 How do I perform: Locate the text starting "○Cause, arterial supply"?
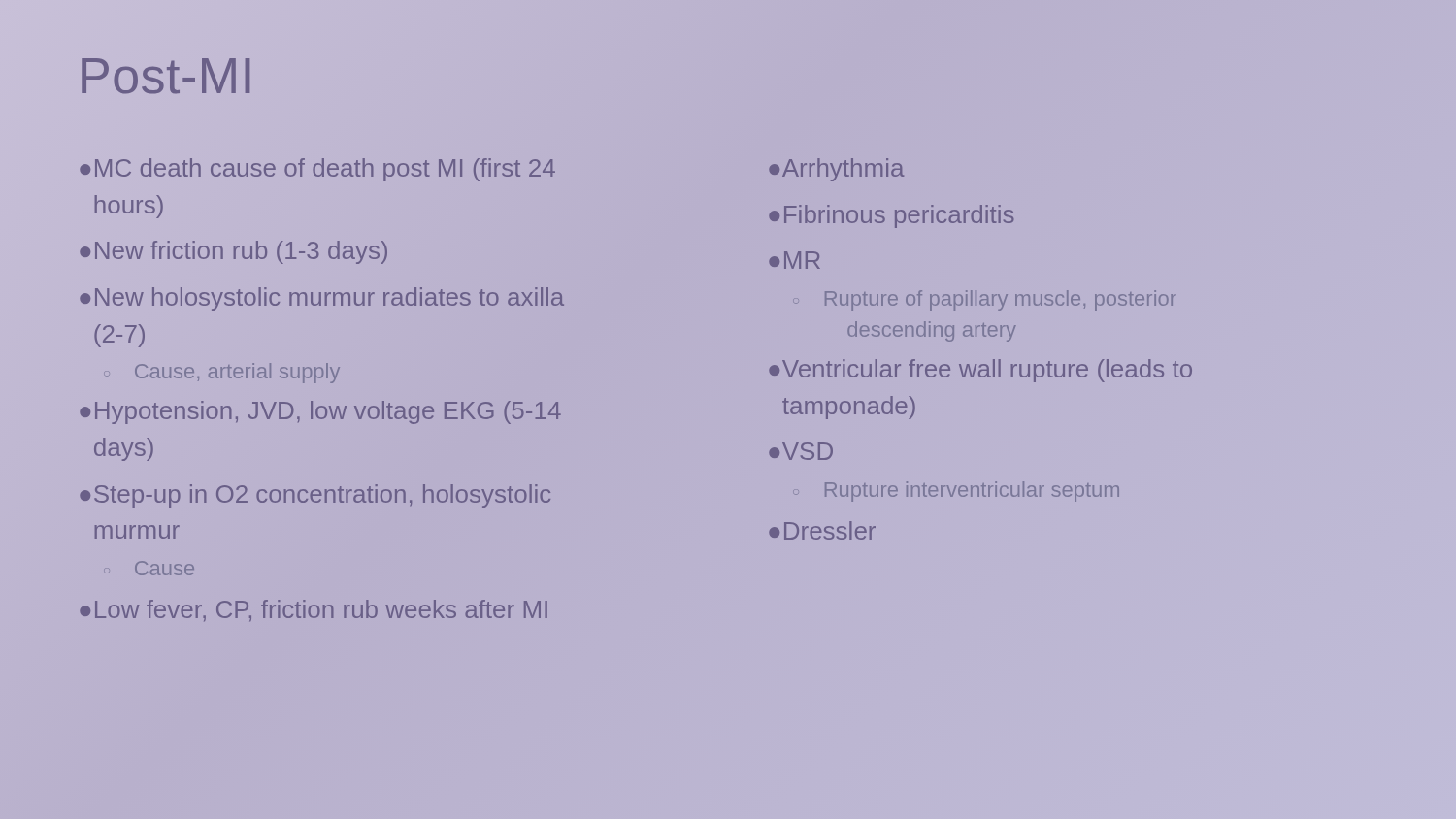click(x=221, y=372)
